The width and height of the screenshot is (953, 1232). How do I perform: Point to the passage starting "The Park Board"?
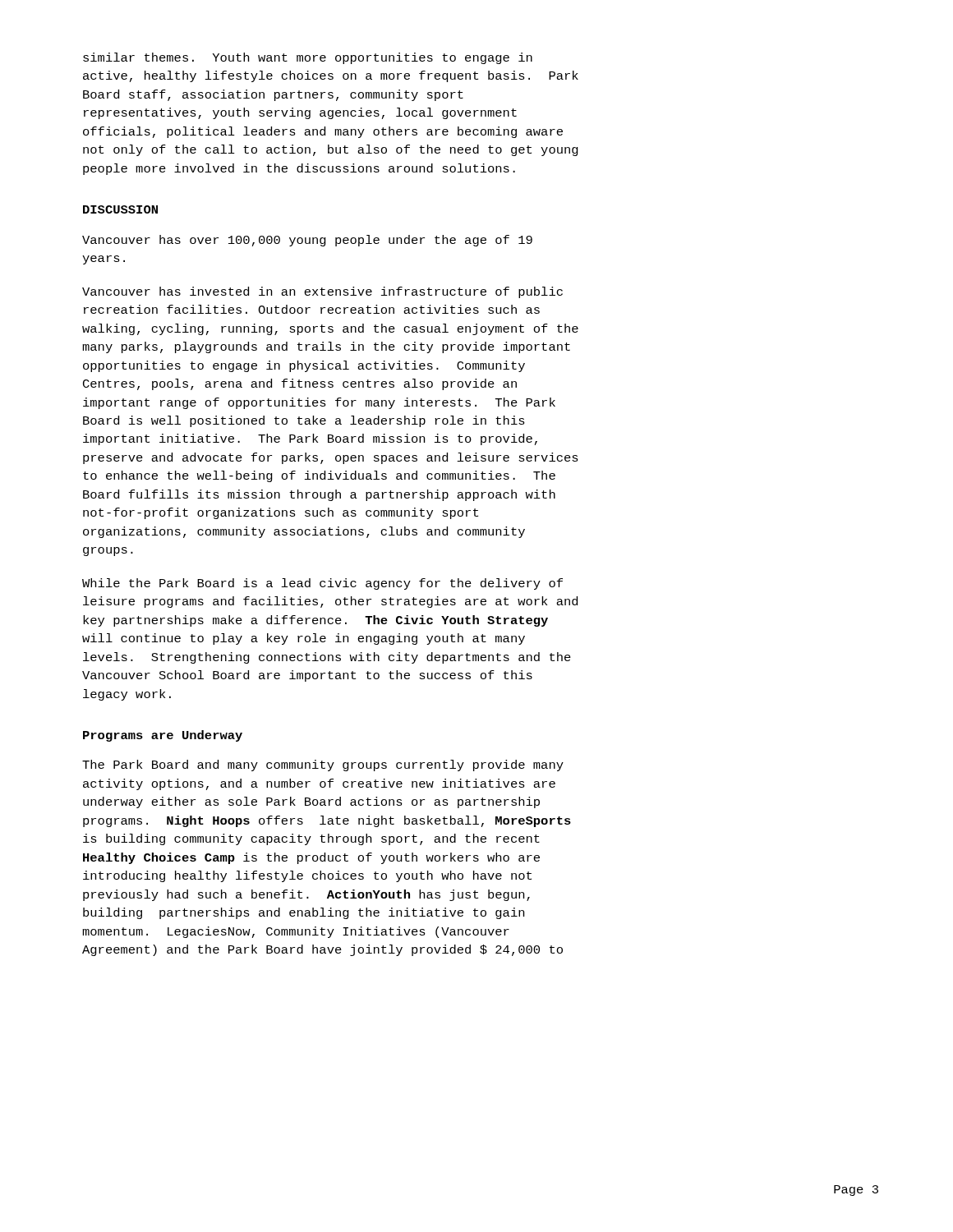click(327, 858)
